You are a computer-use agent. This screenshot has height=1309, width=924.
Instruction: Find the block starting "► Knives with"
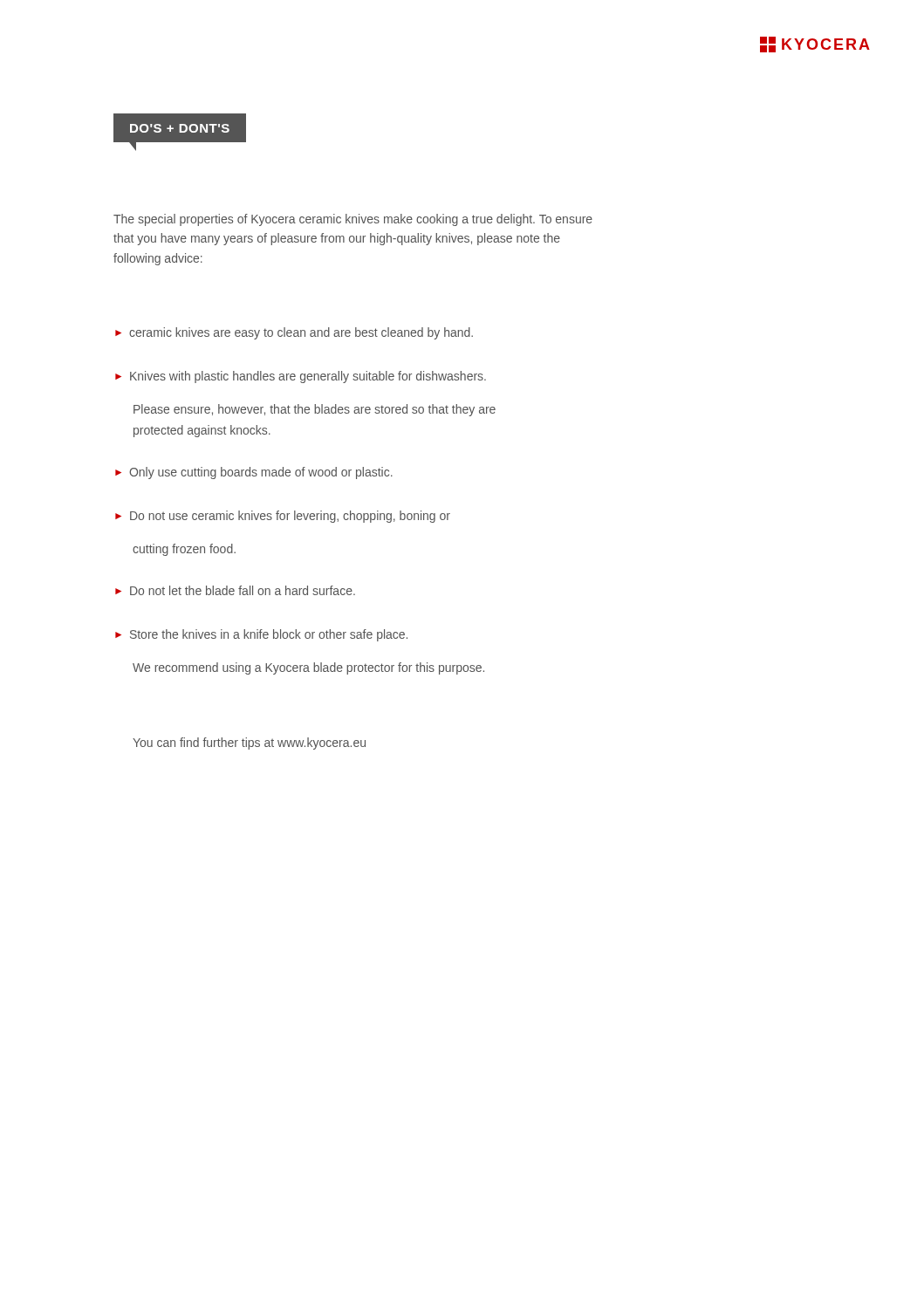tap(300, 376)
